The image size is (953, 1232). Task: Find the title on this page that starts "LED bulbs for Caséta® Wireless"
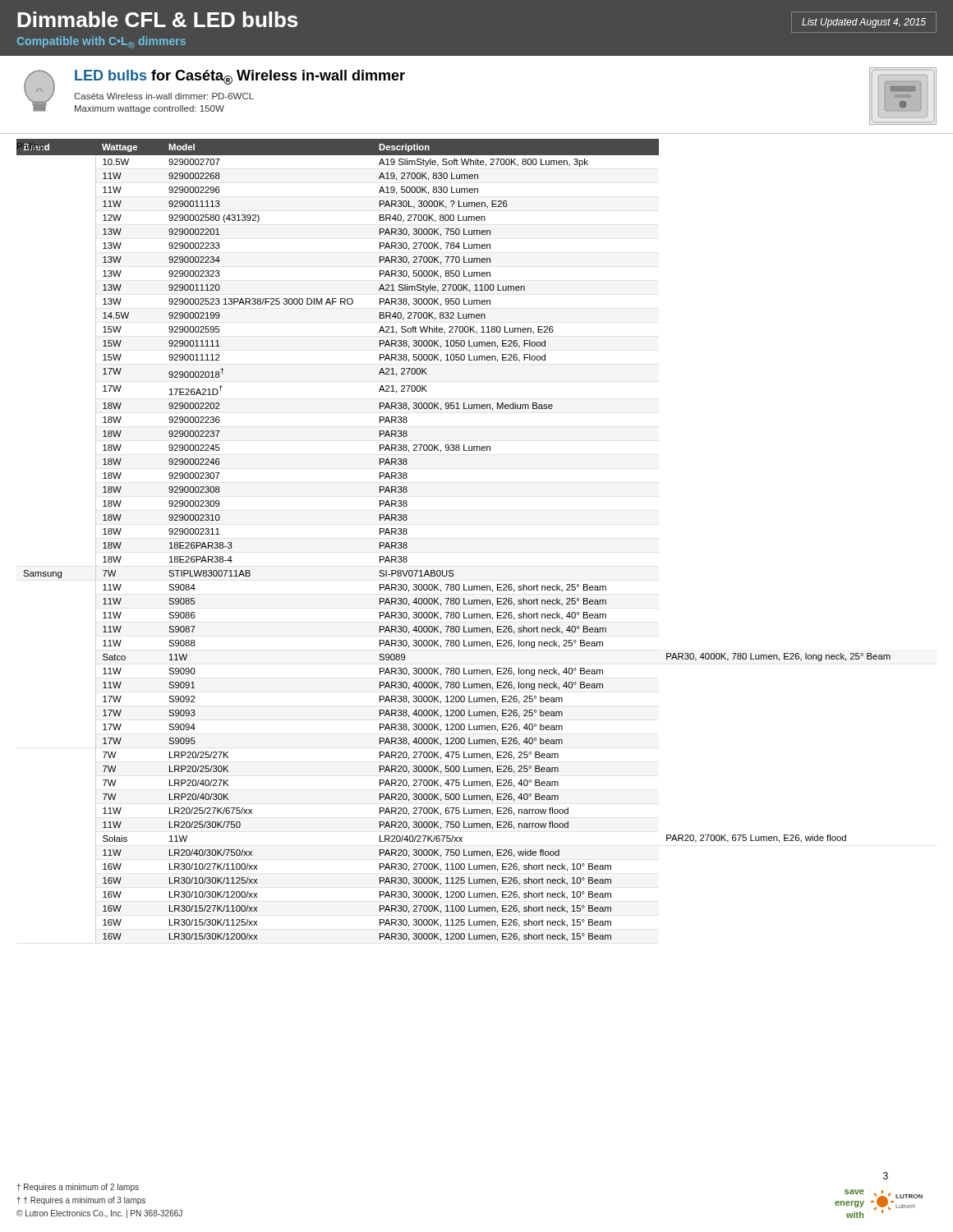[x=239, y=77]
